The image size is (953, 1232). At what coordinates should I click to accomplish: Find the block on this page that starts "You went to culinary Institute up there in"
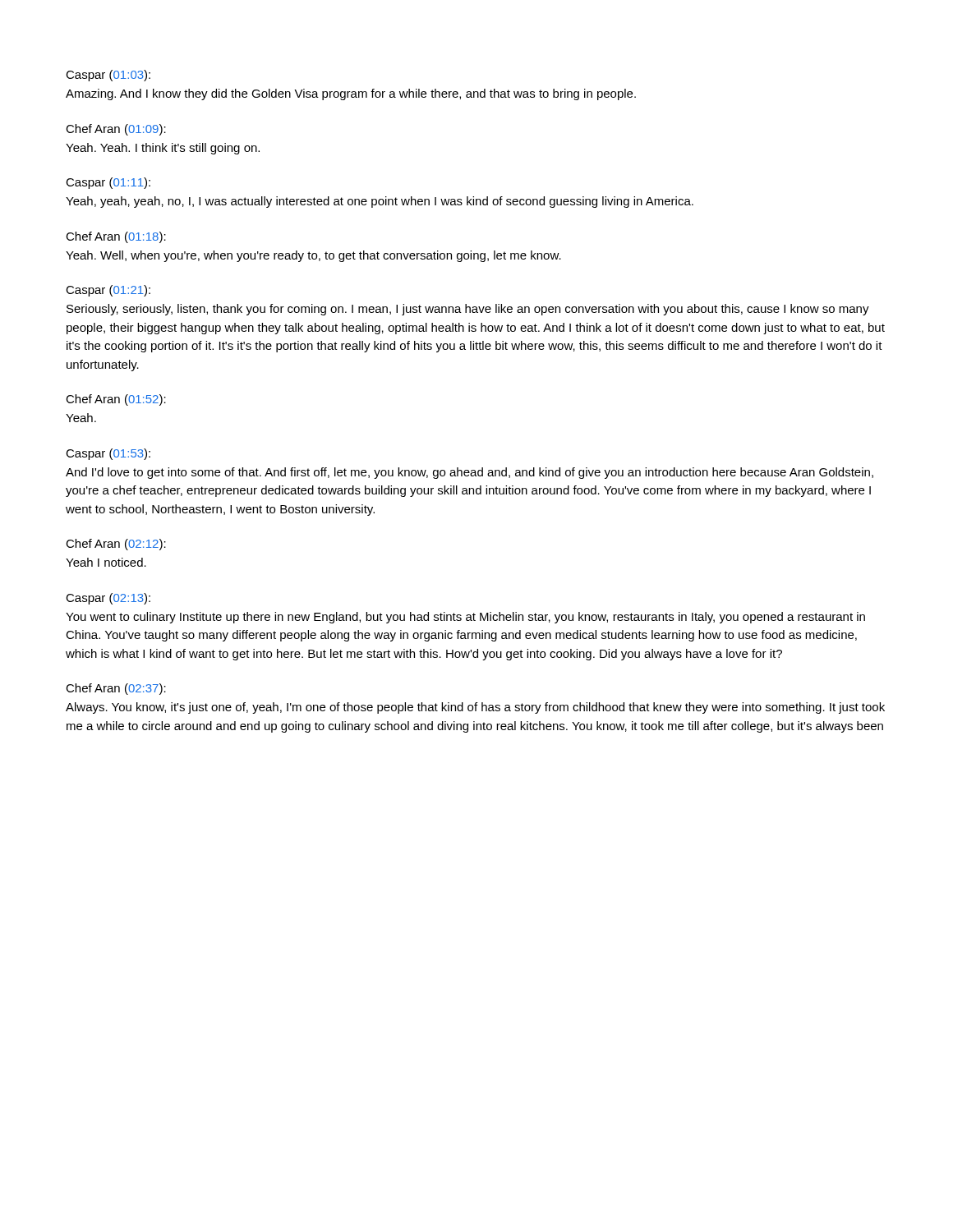click(x=466, y=634)
